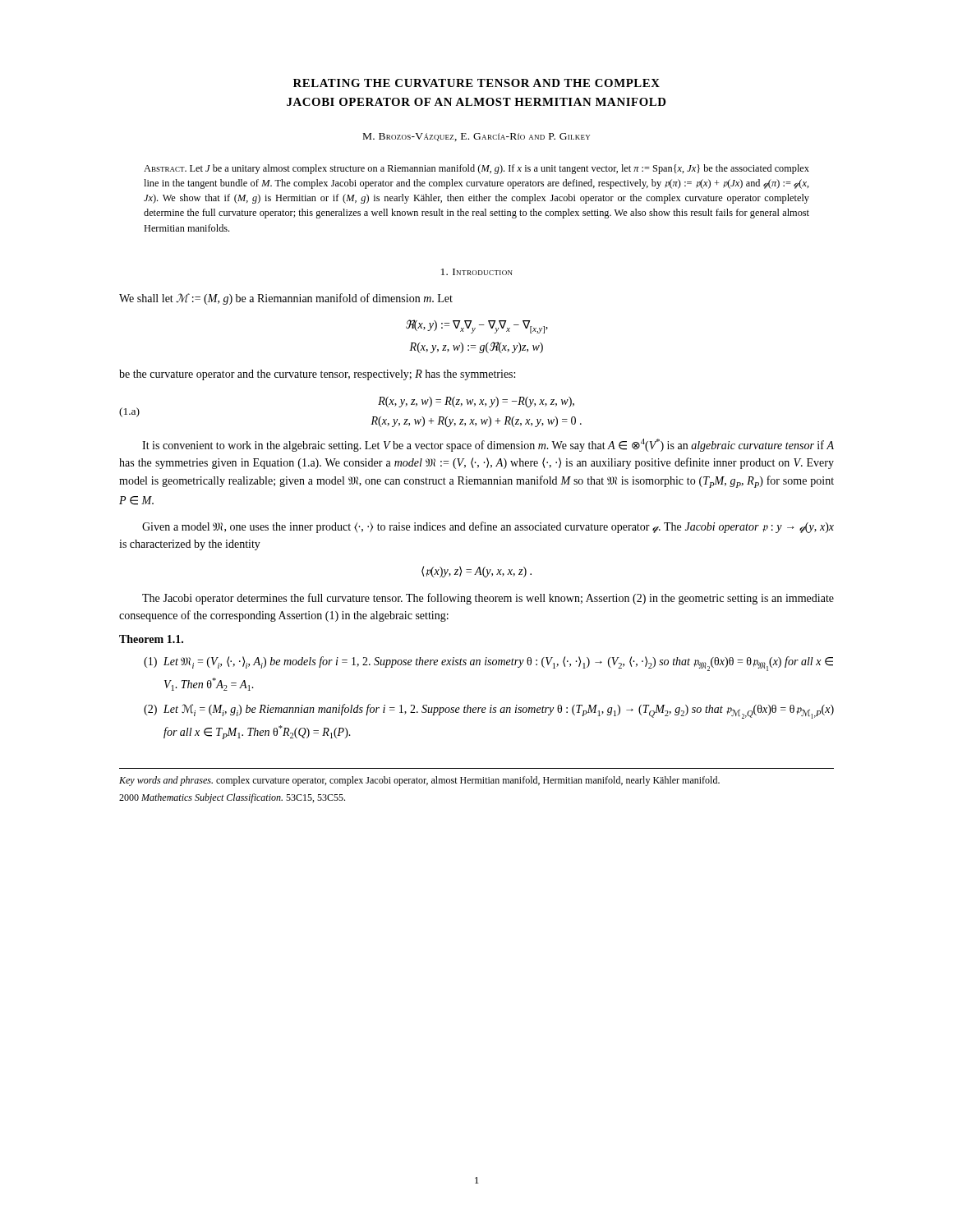Find the text block that says "M. Brozos-Vázquez, E. García-Río and"
The height and width of the screenshot is (1232, 953).
pos(476,136)
